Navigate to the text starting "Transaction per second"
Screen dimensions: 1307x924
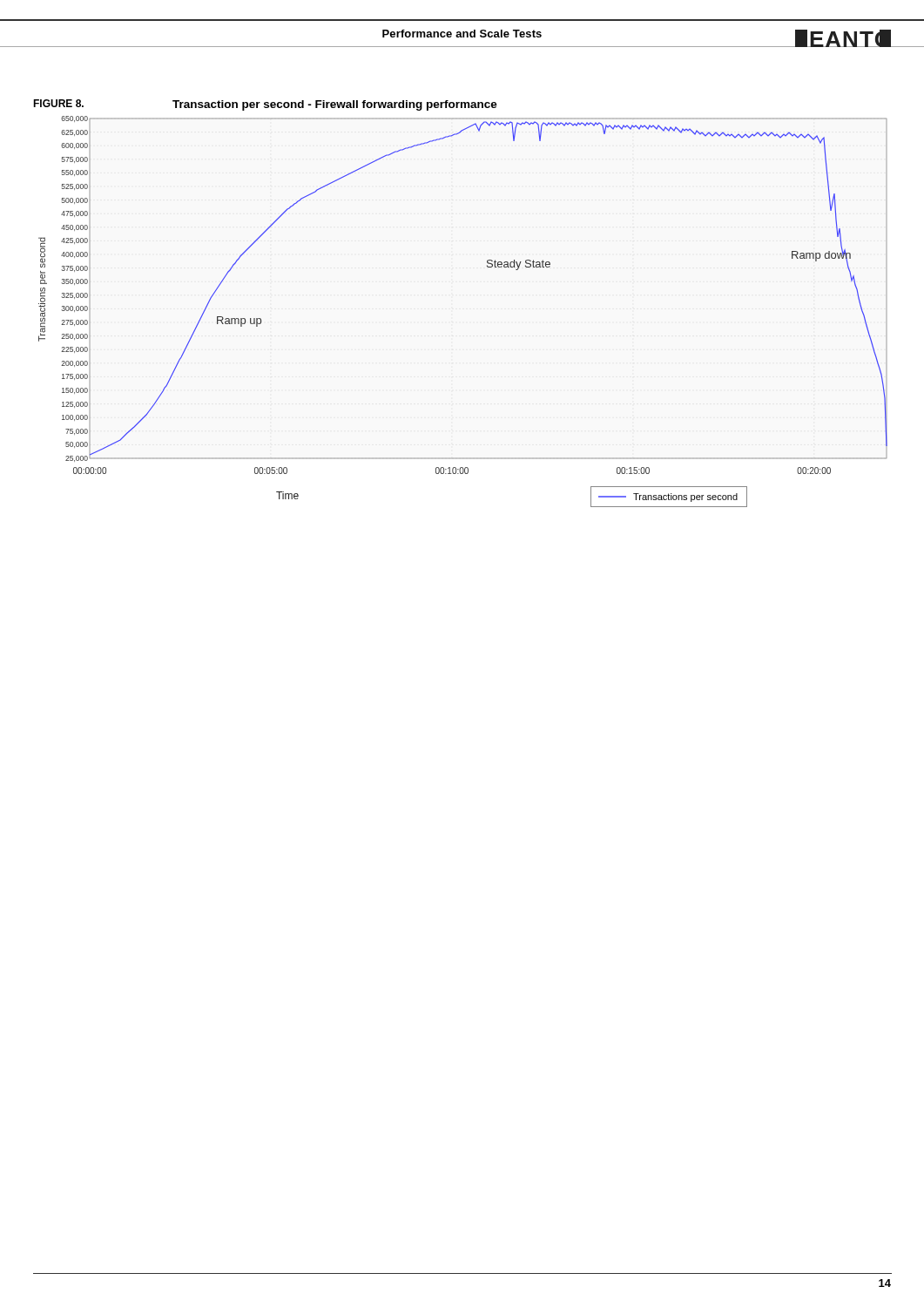[x=335, y=104]
